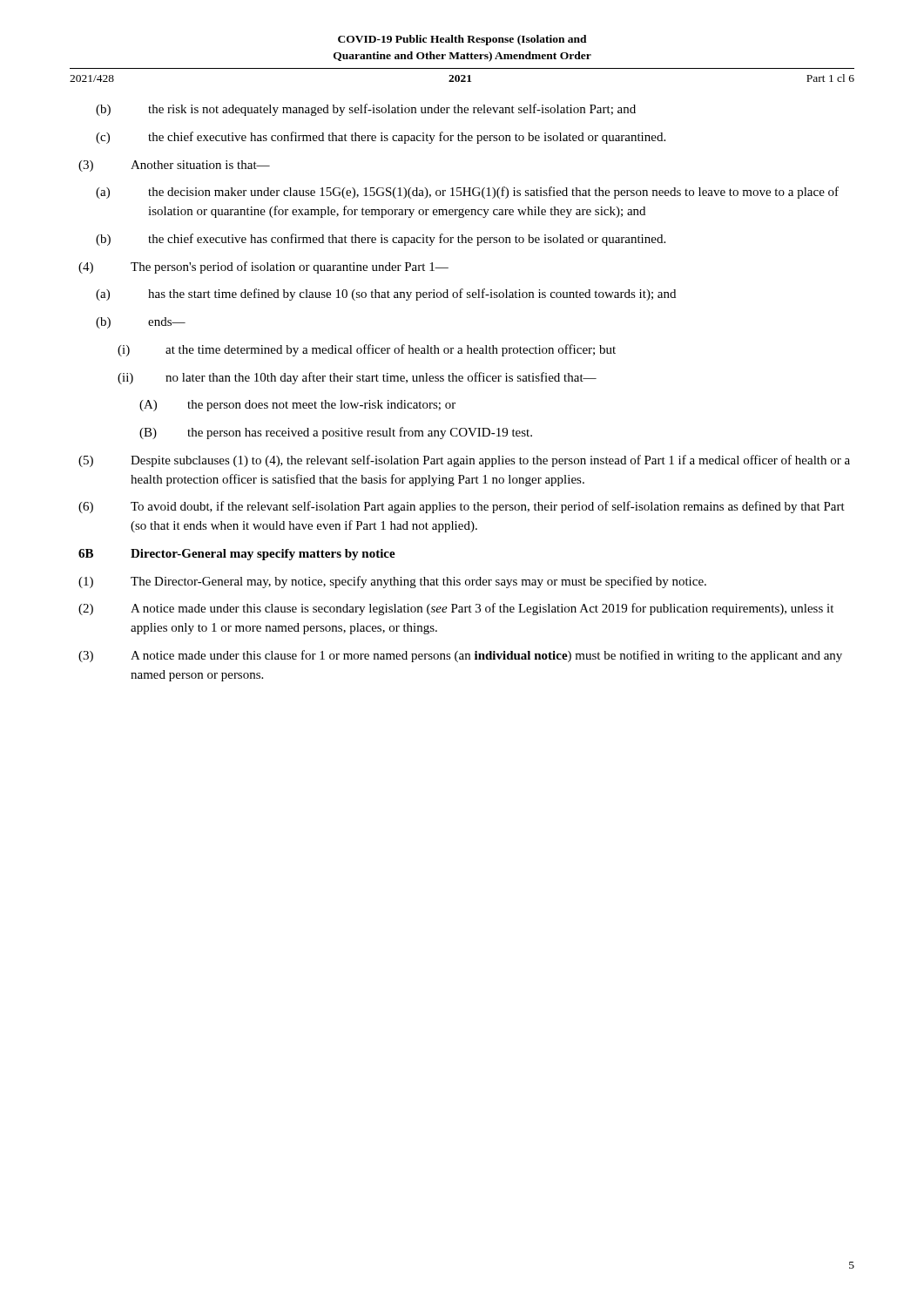924x1307 pixels.
Task: Select the passage starting "(3) Another situation is that—"
Action: coord(174,166)
